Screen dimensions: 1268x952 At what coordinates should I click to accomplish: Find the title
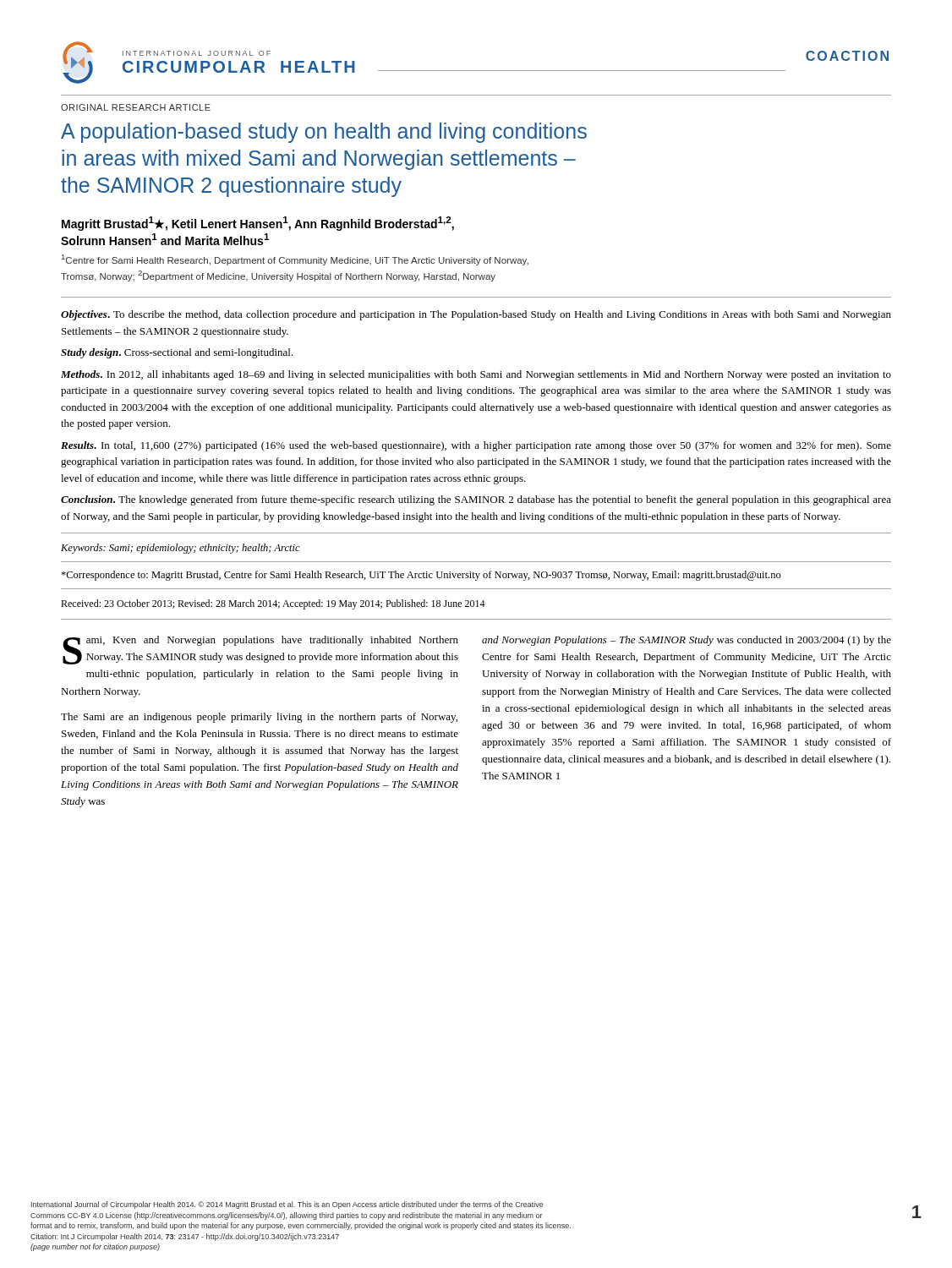pos(324,158)
